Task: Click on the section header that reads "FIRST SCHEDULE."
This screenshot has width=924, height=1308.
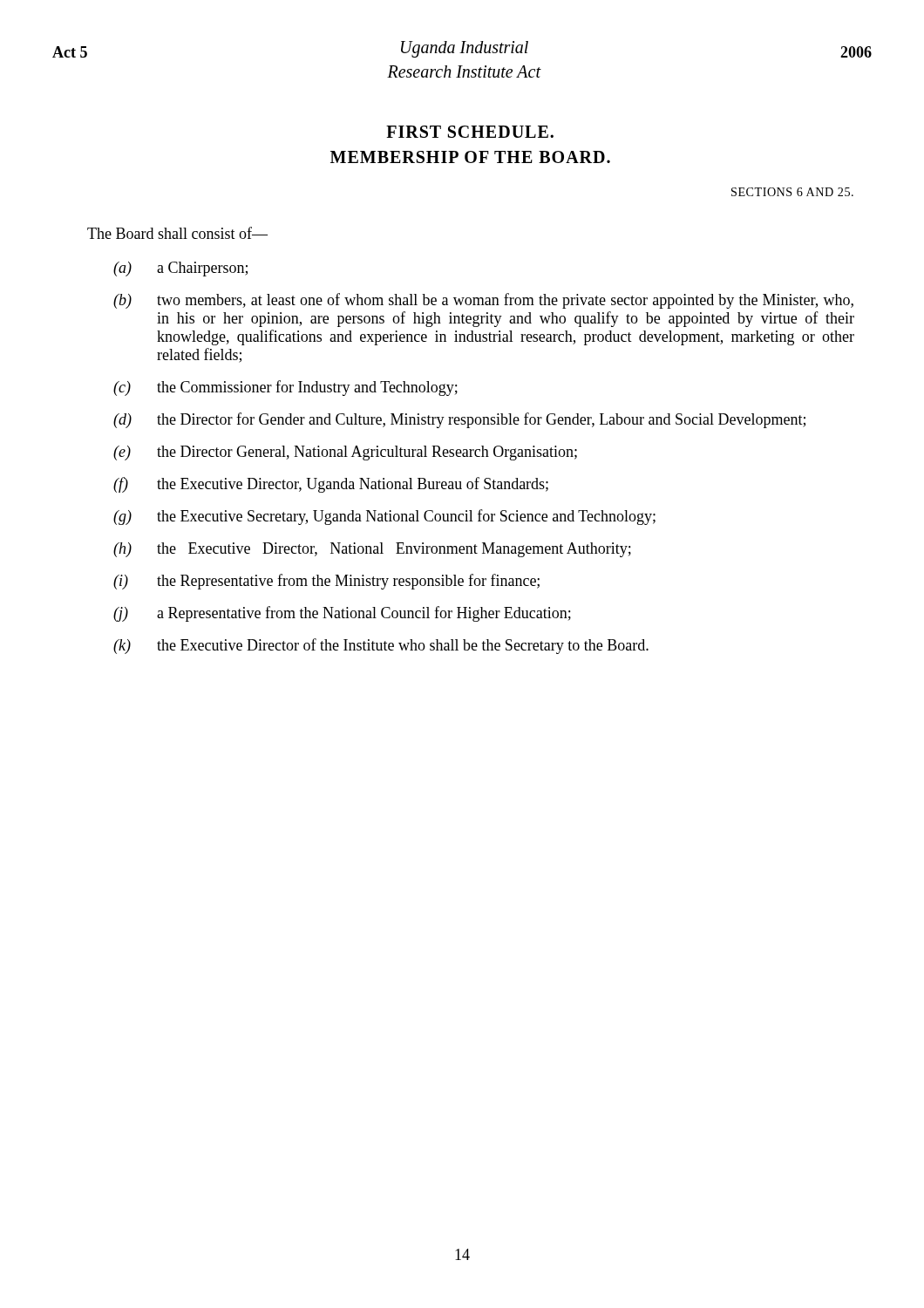Action: pos(471,132)
